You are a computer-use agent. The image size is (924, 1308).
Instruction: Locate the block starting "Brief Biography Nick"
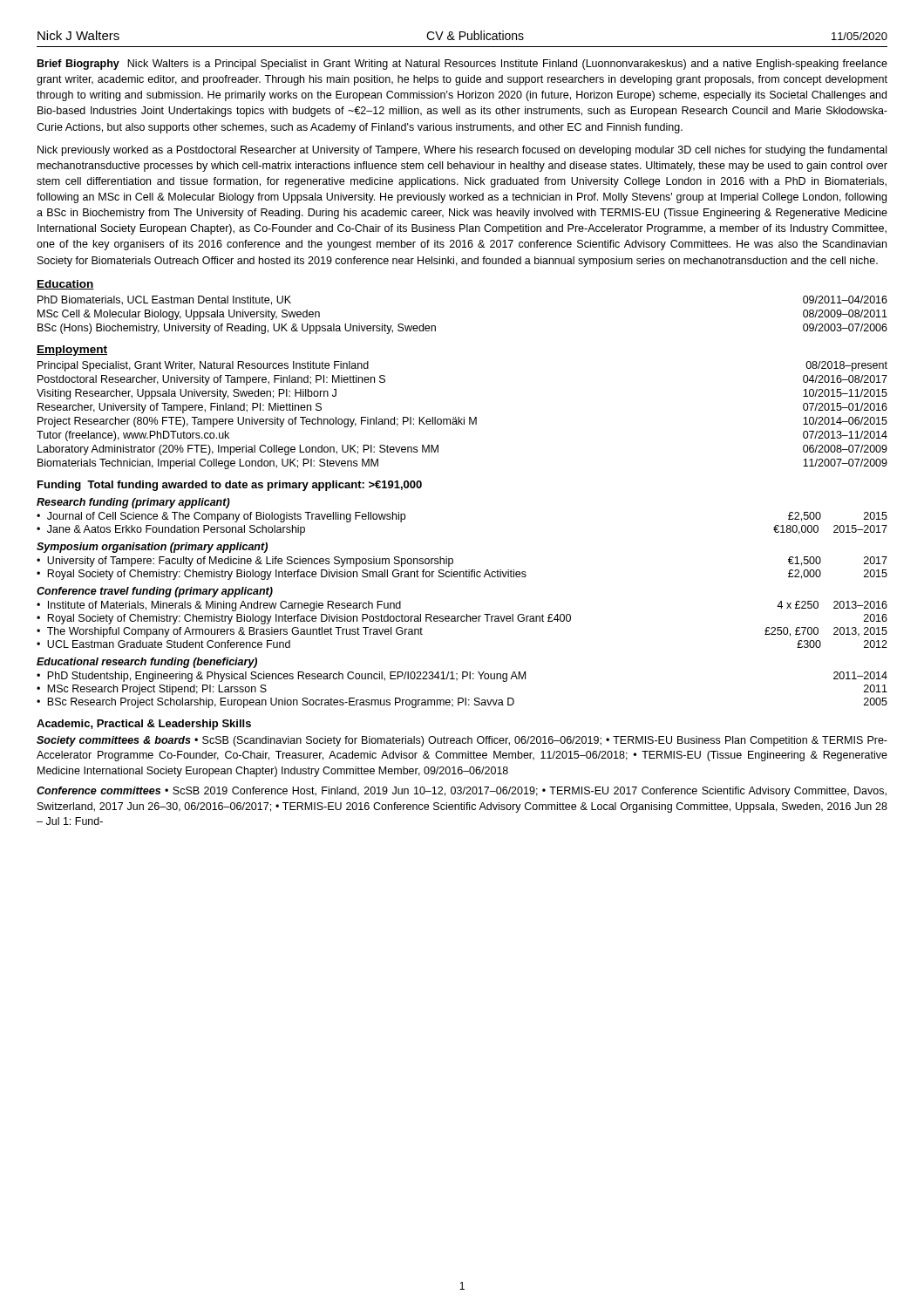[x=462, y=95]
